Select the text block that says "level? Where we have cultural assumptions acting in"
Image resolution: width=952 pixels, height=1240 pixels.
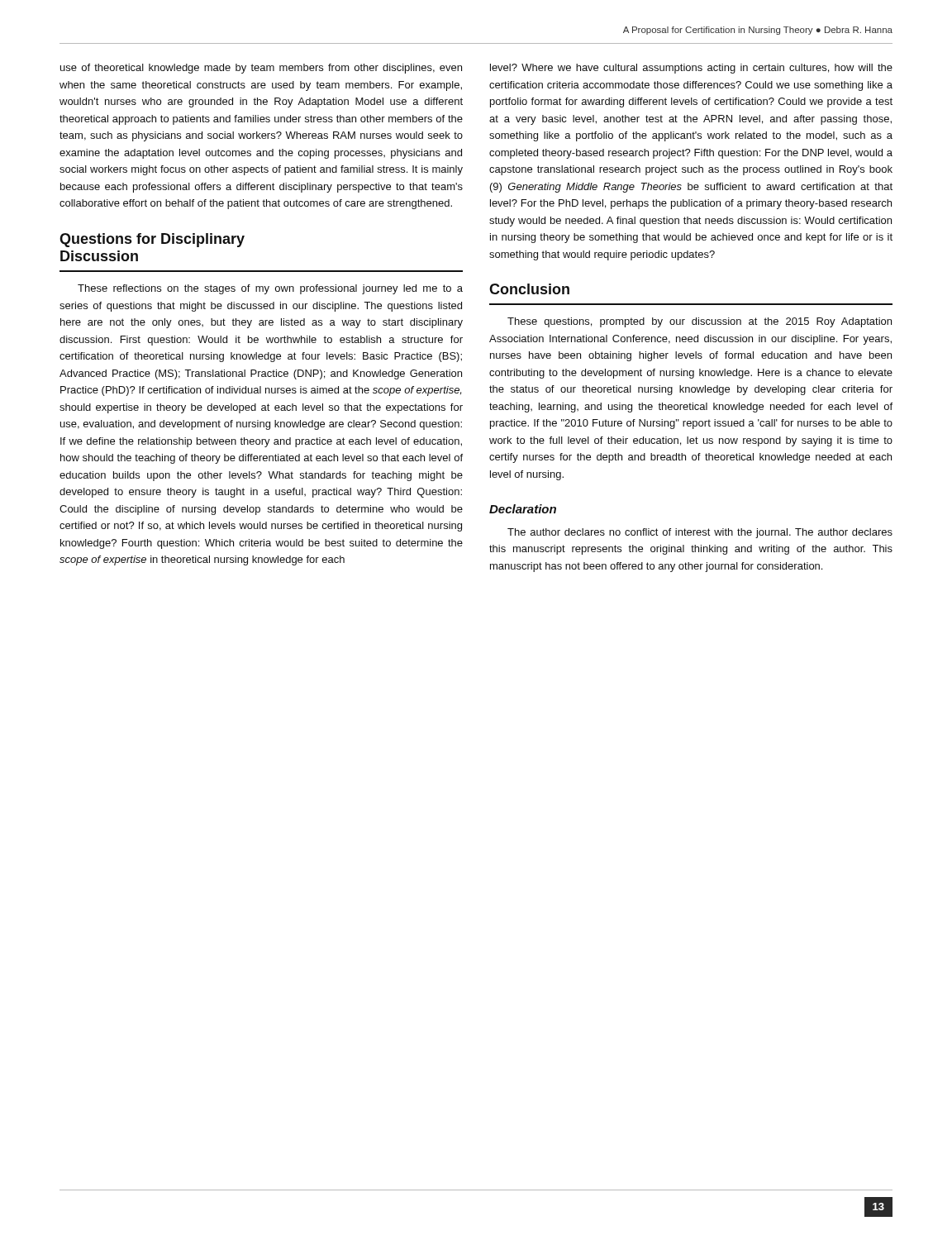coord(691,161)
